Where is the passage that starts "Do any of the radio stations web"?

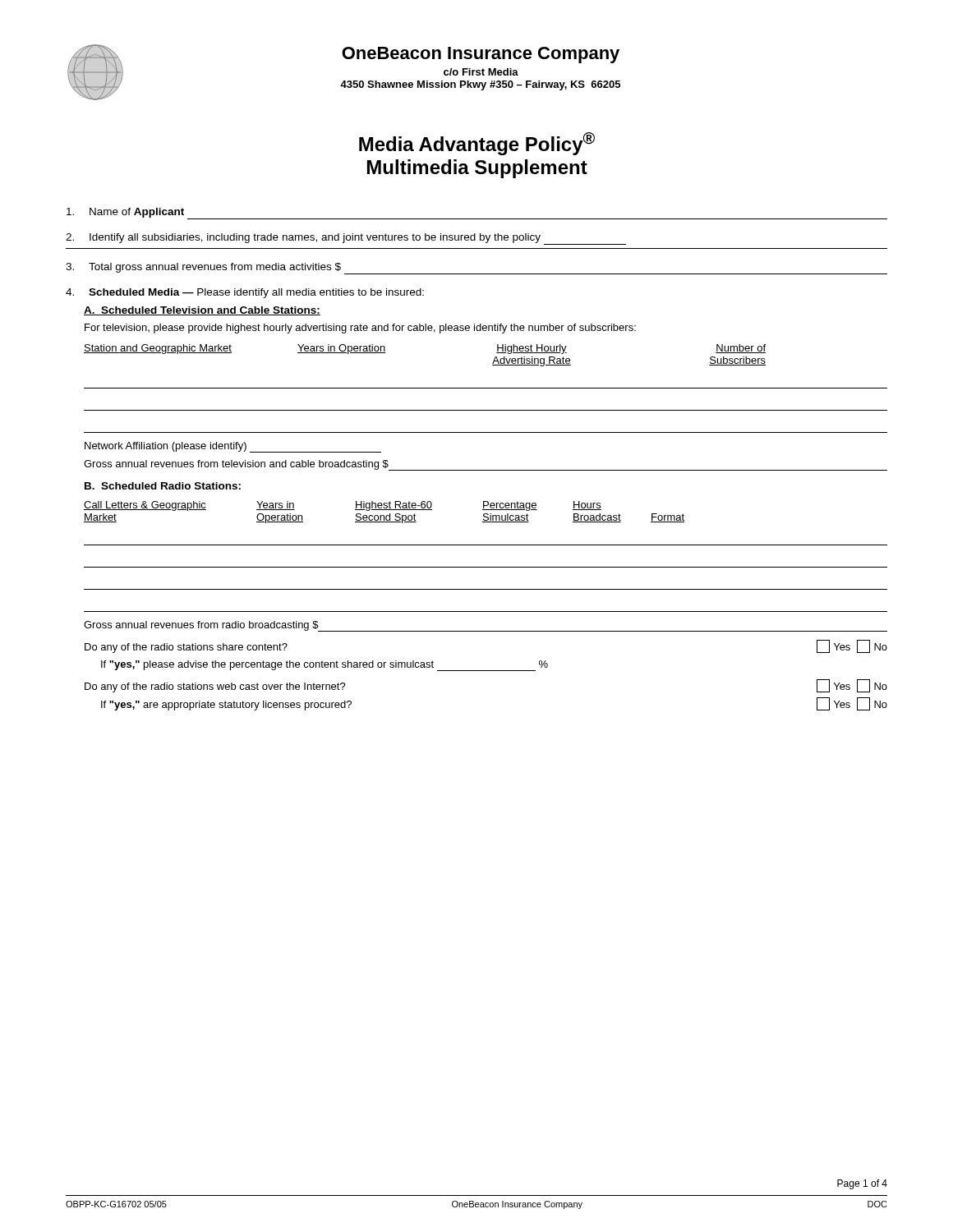tap(211, 686)
